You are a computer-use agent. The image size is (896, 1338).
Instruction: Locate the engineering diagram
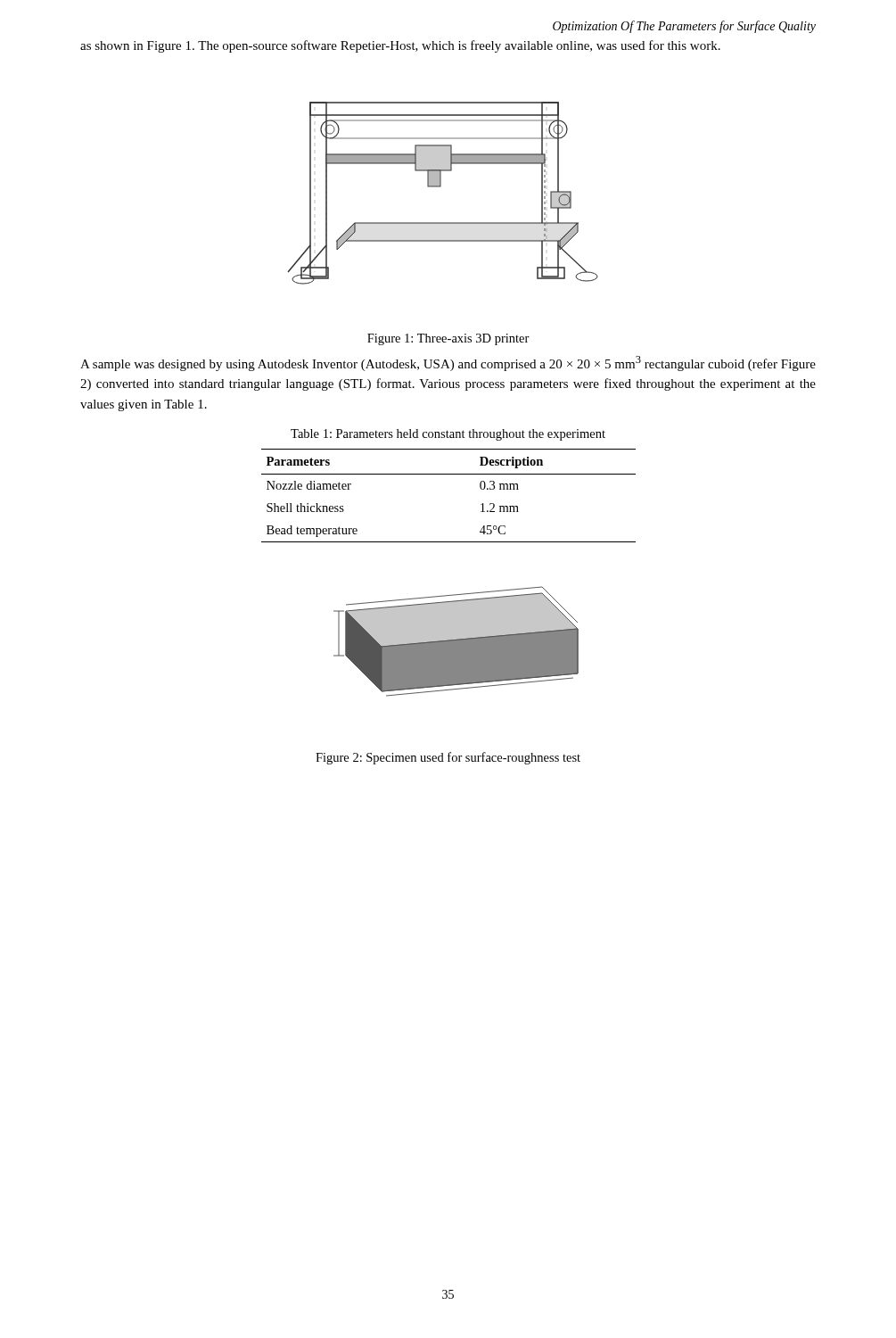(x=448, y=193)
